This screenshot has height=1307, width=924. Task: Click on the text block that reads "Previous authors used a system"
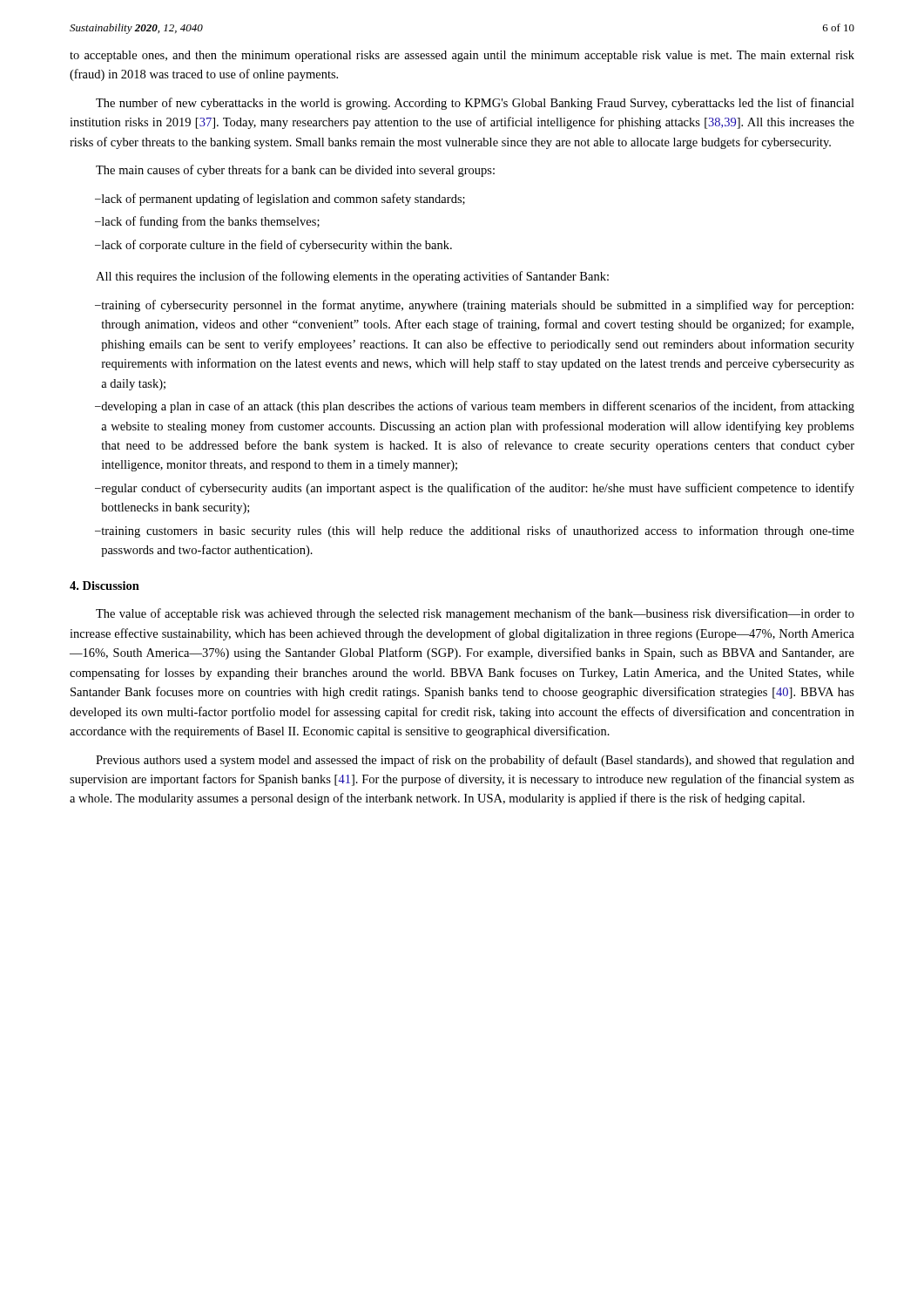pyautogui.click(x=462, y=779)
